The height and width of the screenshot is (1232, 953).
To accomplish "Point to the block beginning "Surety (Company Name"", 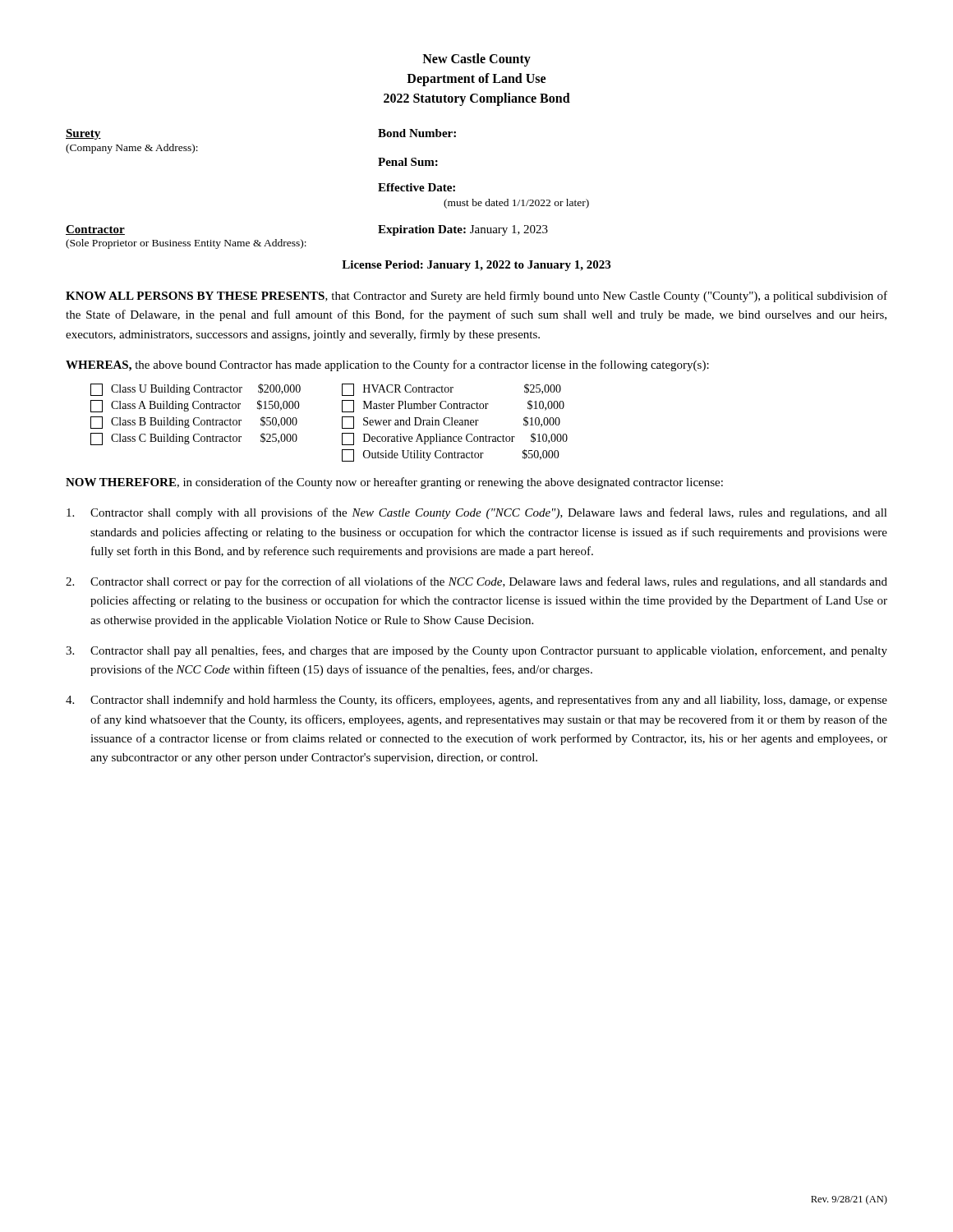I will (83, 133).
